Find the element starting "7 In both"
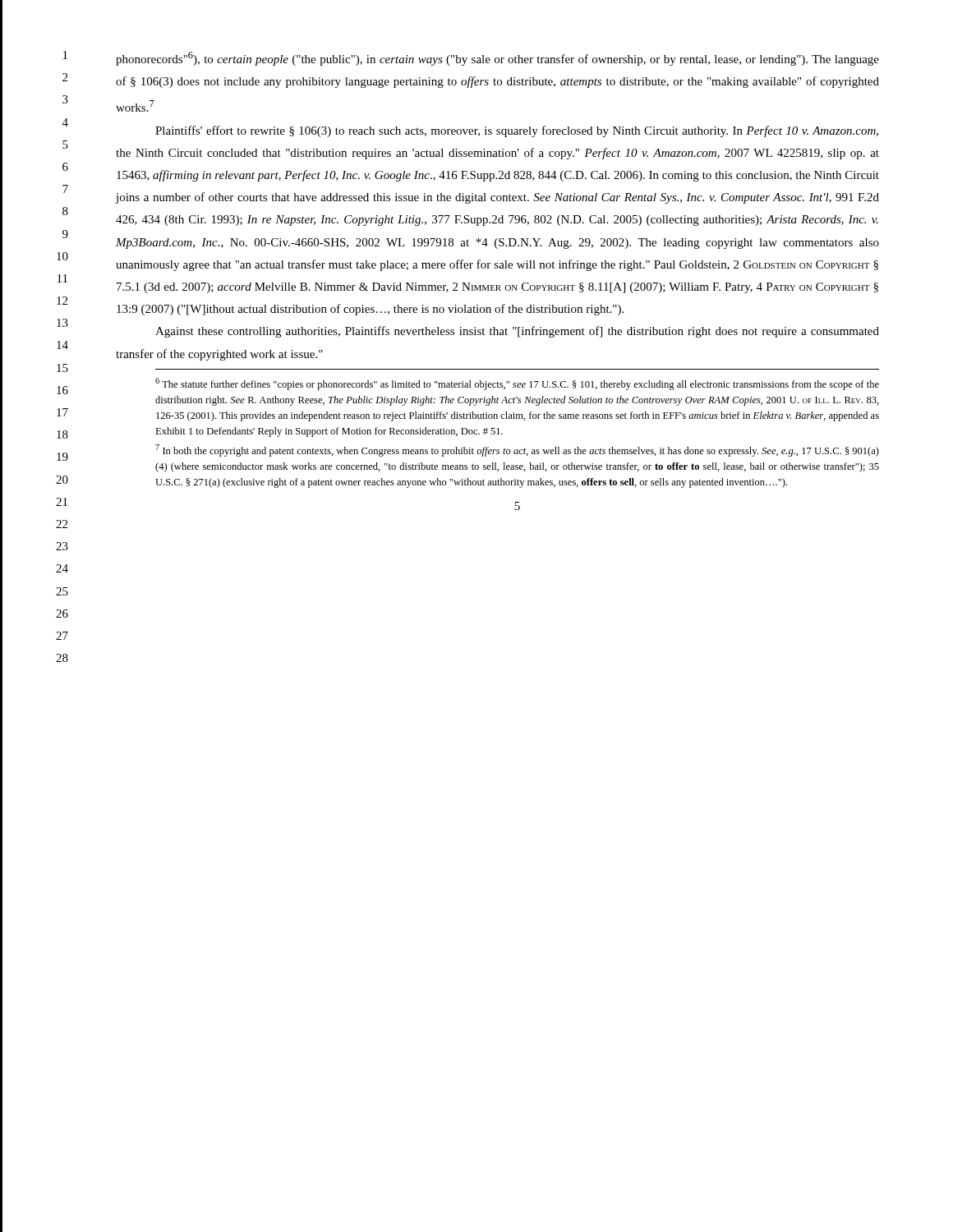The width and height of the screenshot is (953, 1232). pos(517,465)
